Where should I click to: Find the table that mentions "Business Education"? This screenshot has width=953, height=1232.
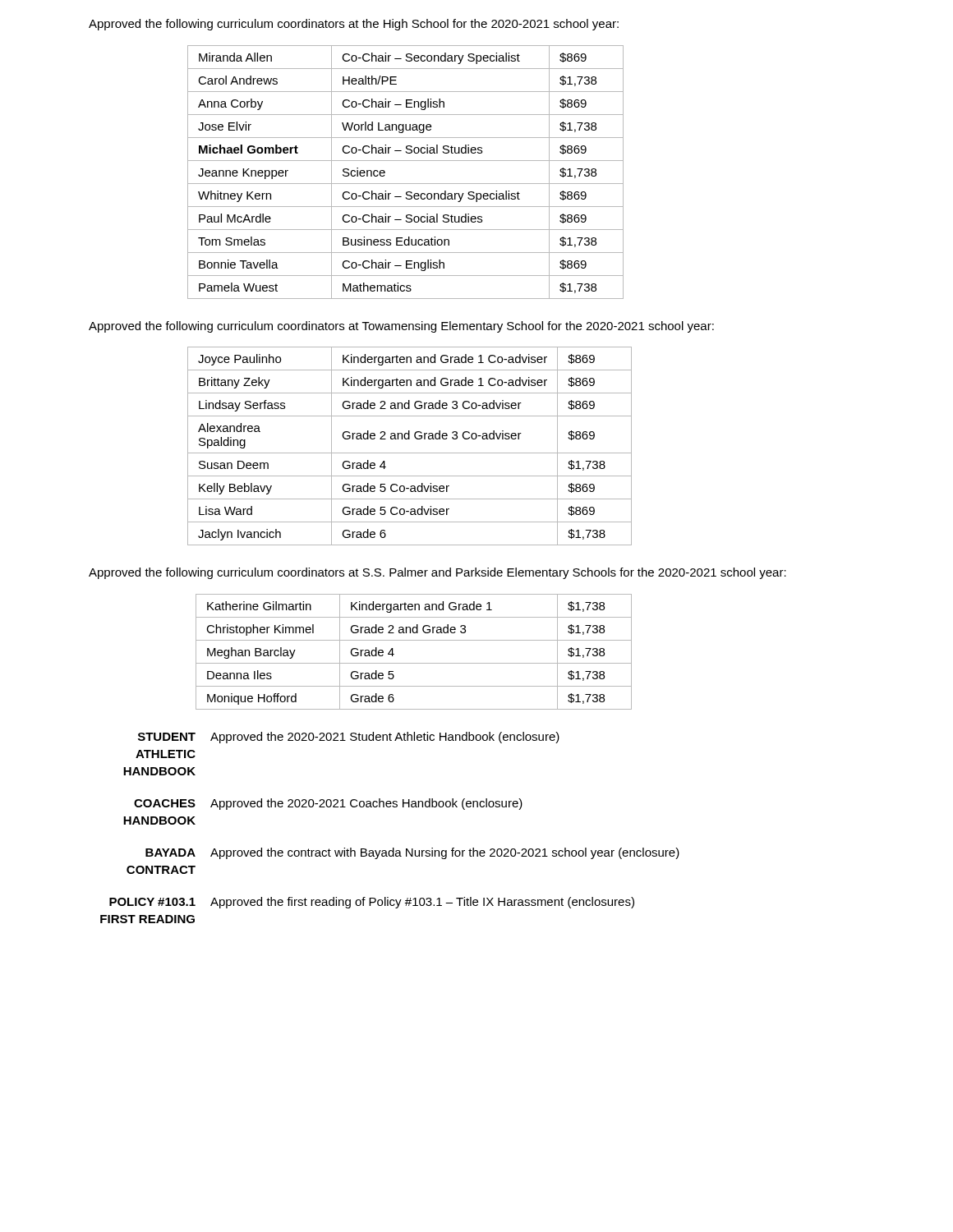pos(546,172)
